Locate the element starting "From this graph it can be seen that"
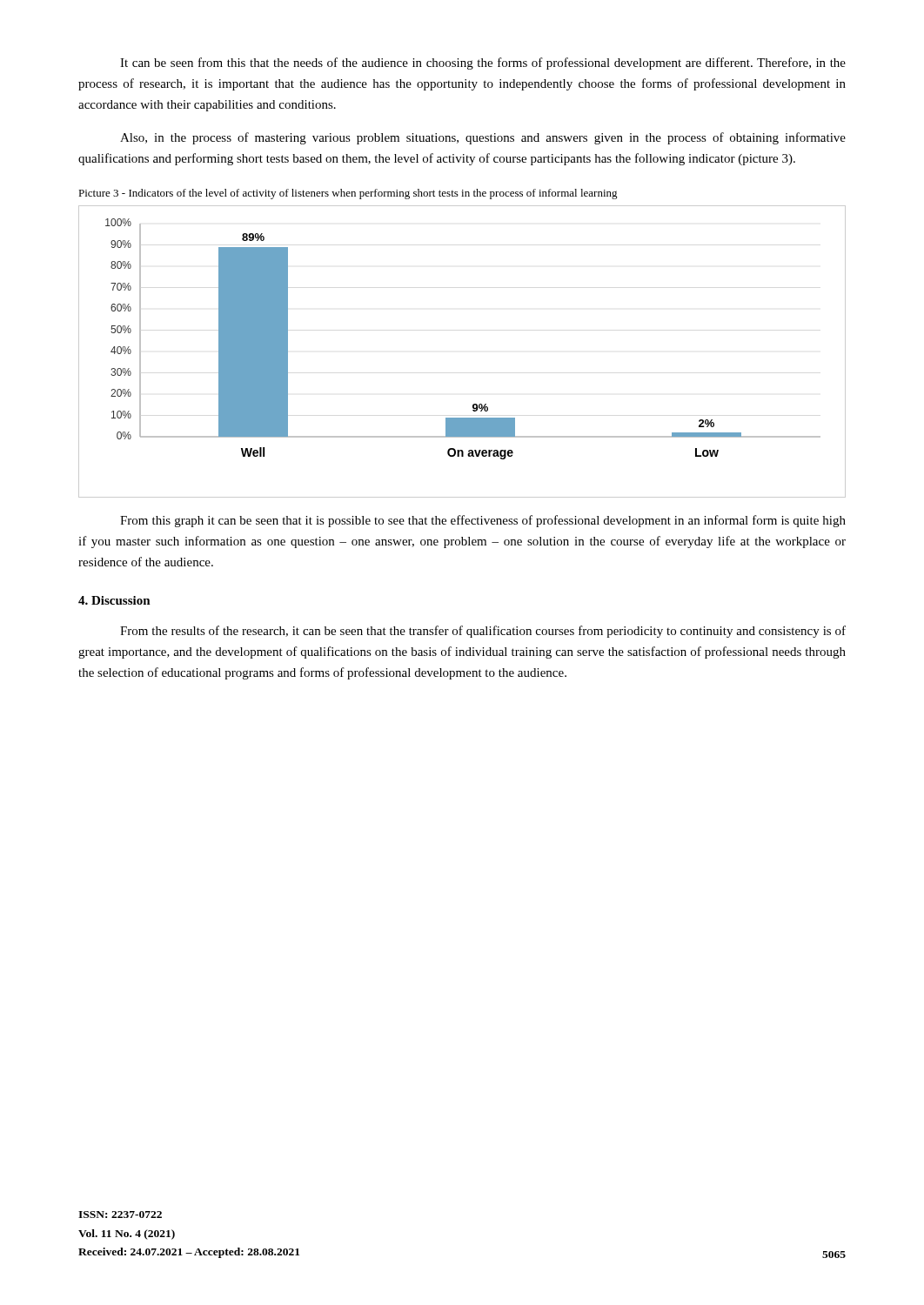 462,541
